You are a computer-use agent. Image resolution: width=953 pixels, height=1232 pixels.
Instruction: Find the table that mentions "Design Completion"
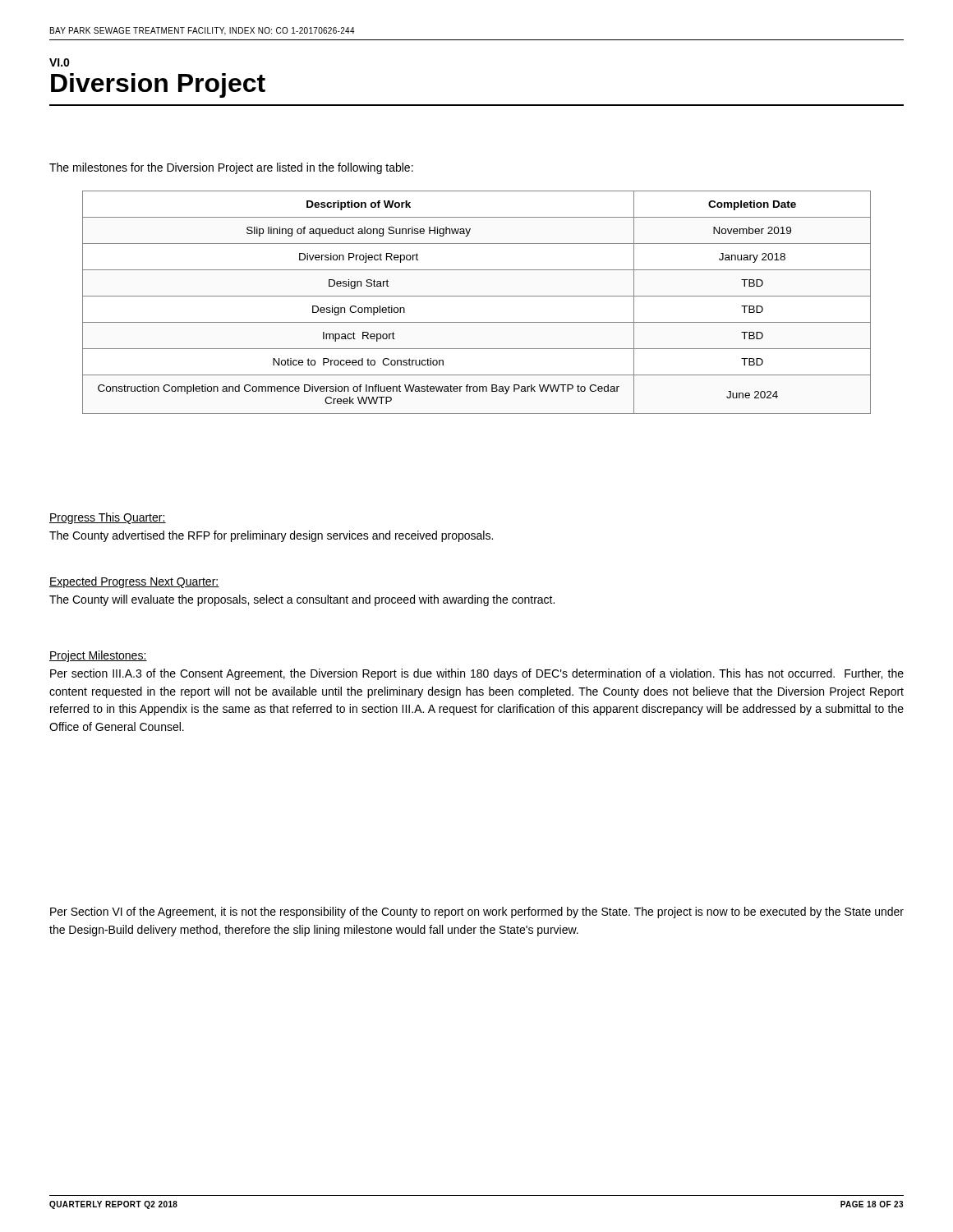pos(476,302)
